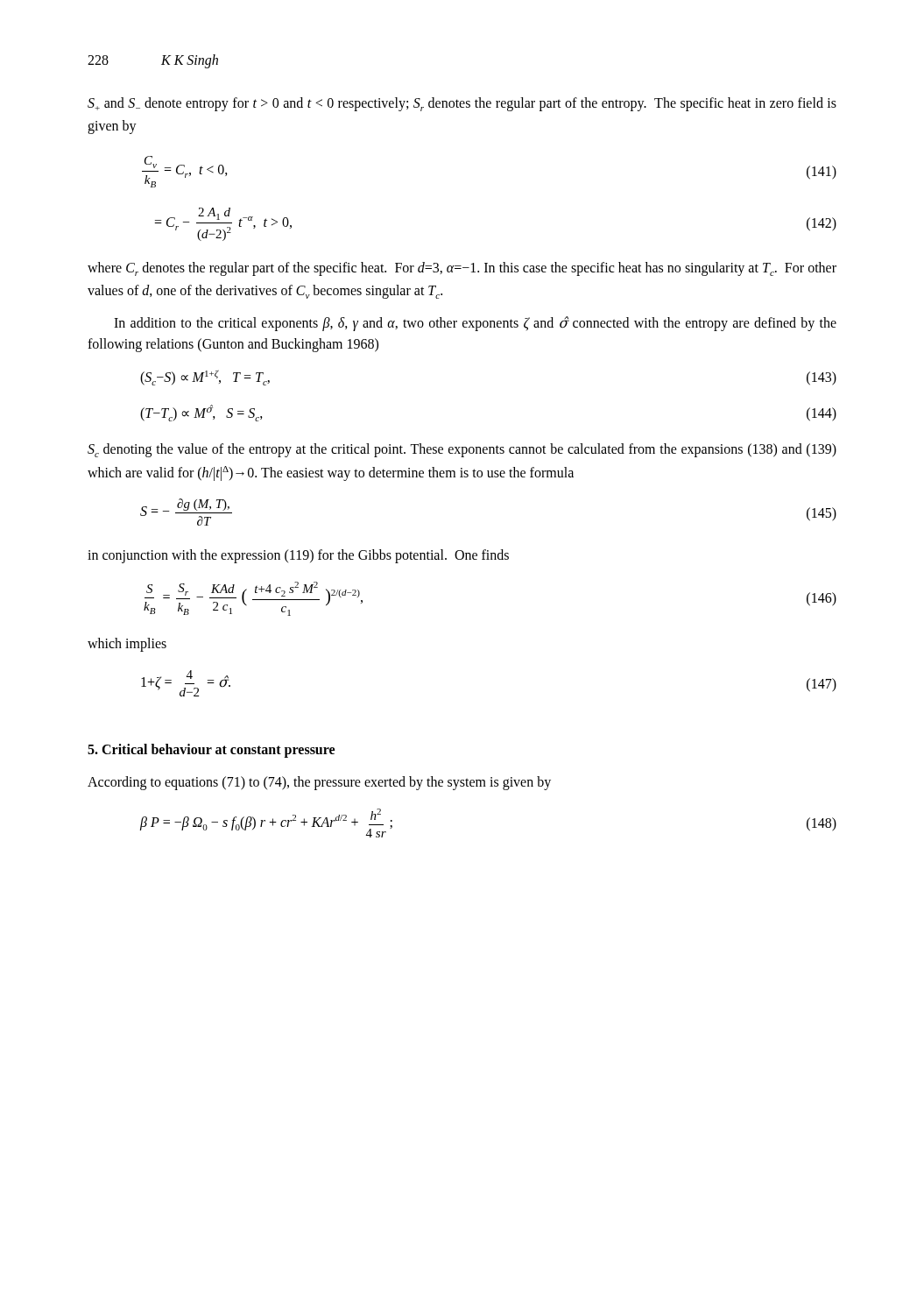924x1314 pixels.
Task: Click on the text block that reads "S+ and S− denote entropy"
Action: coord(462,114)
